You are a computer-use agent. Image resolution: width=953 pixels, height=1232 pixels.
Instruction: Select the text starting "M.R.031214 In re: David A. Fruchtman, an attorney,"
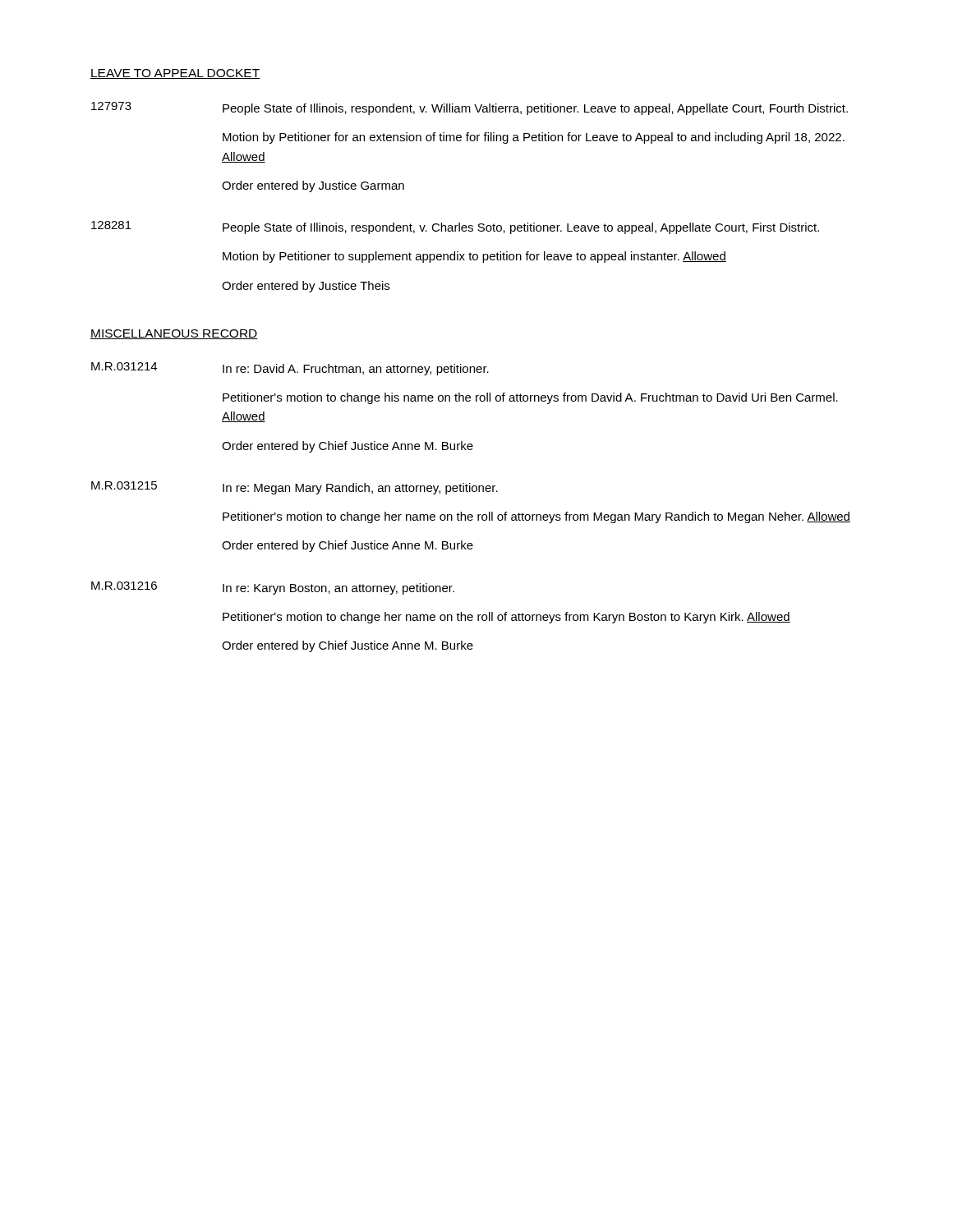point(476,407)
